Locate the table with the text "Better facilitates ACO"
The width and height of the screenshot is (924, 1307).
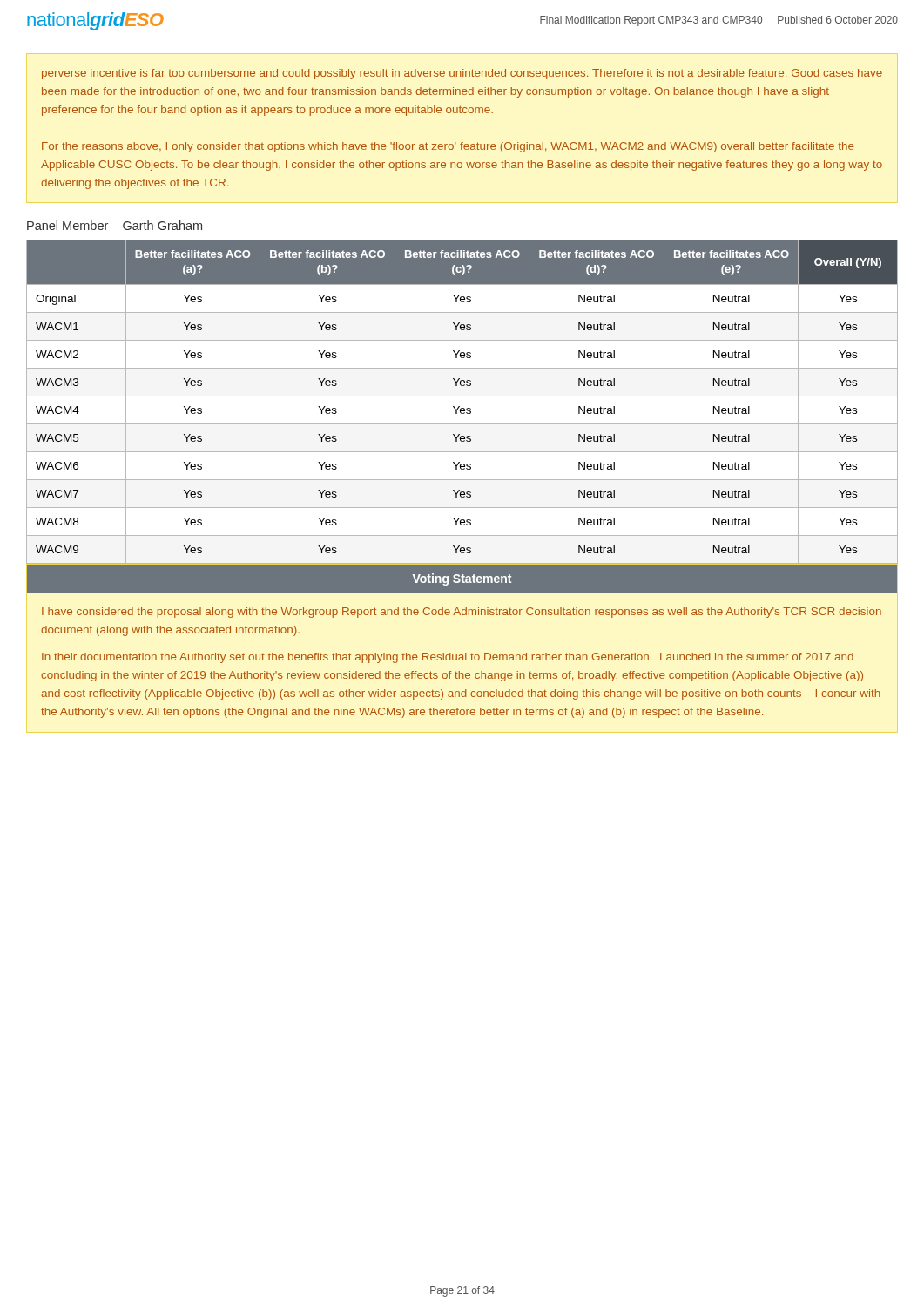[x=462, y=402]
